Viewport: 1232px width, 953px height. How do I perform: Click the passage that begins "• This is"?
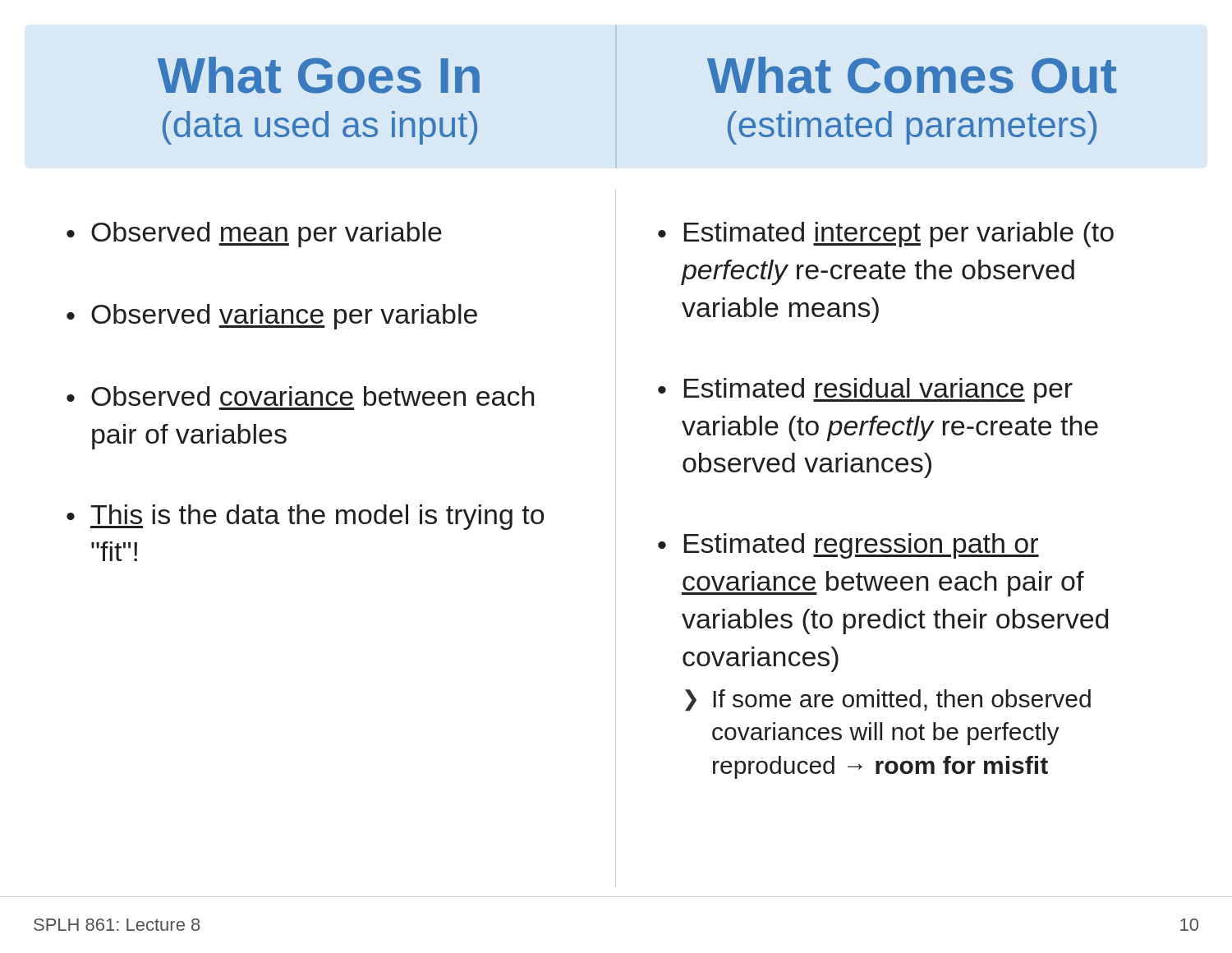[x=324, y=534]
